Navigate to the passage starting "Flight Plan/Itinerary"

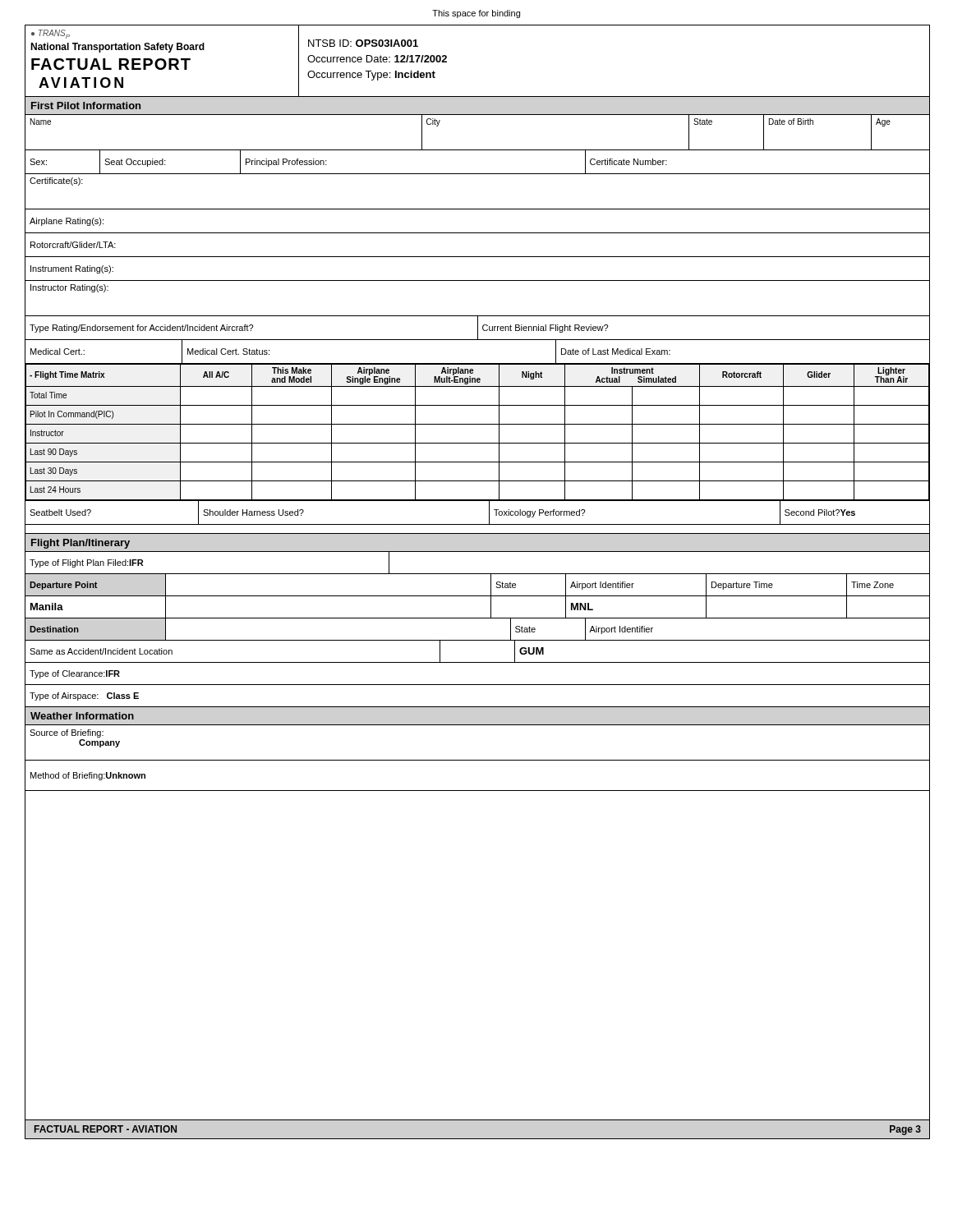point(80,542)
